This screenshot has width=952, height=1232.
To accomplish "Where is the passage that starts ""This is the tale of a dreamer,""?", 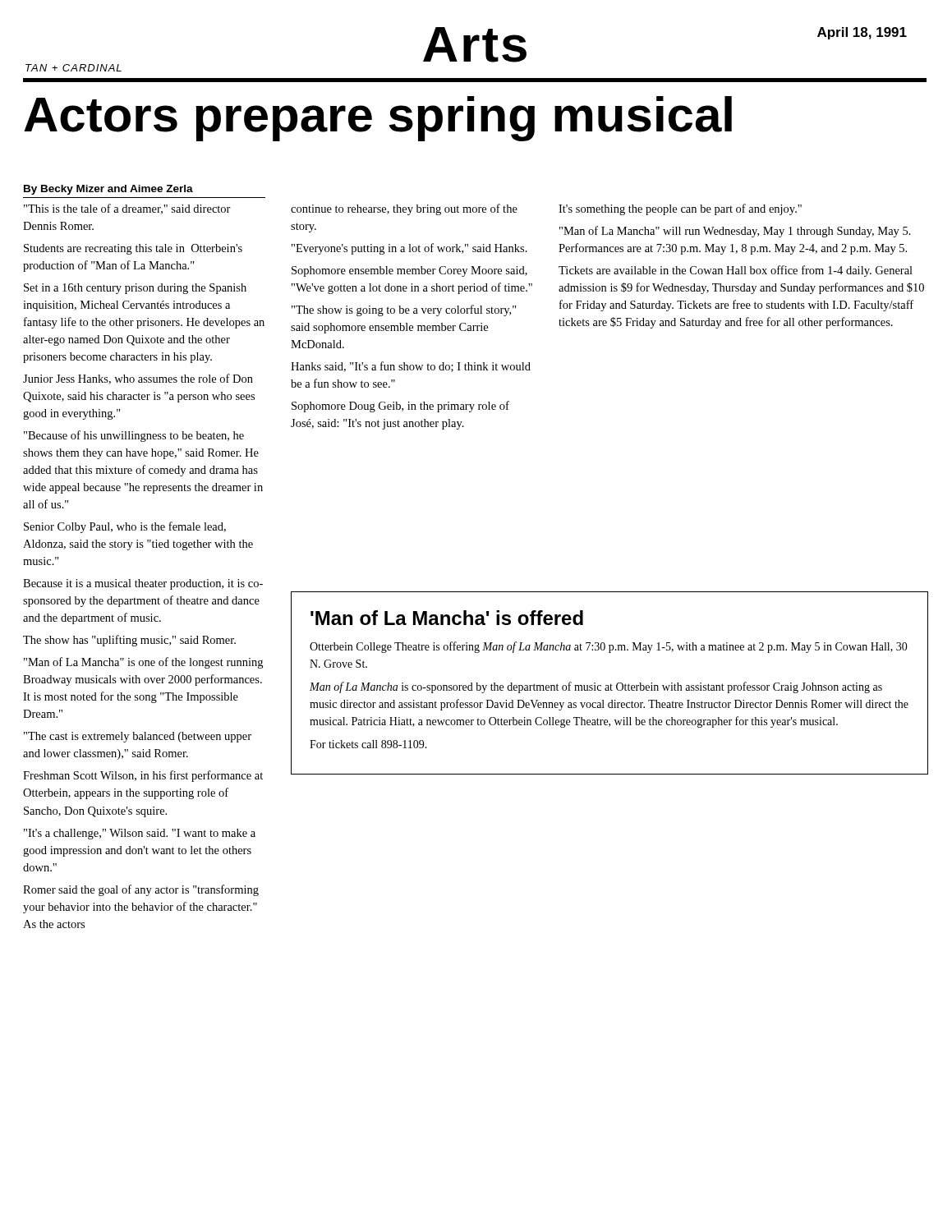I will [x=127, y=209].
